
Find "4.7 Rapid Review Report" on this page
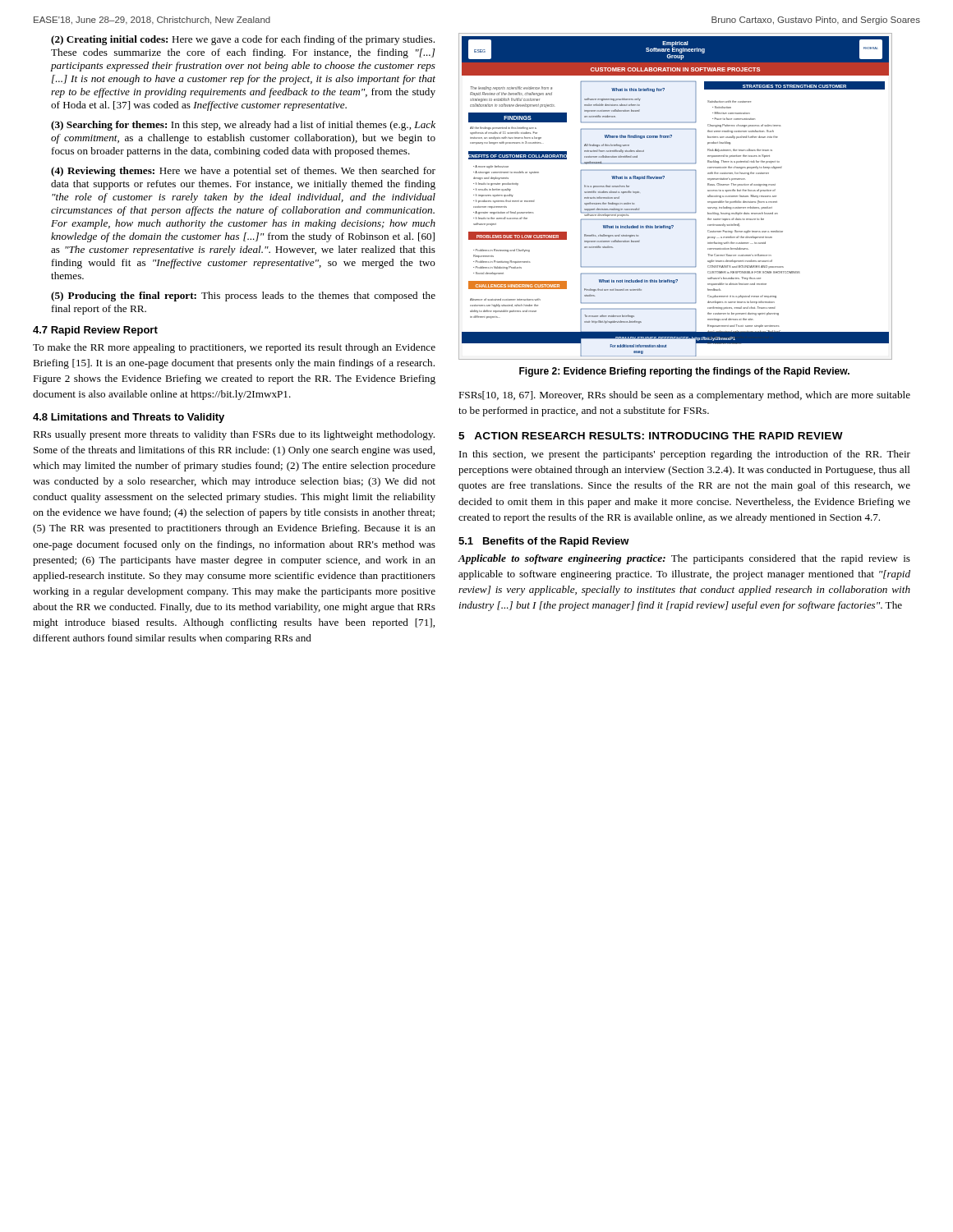click(x=95, y=330)
